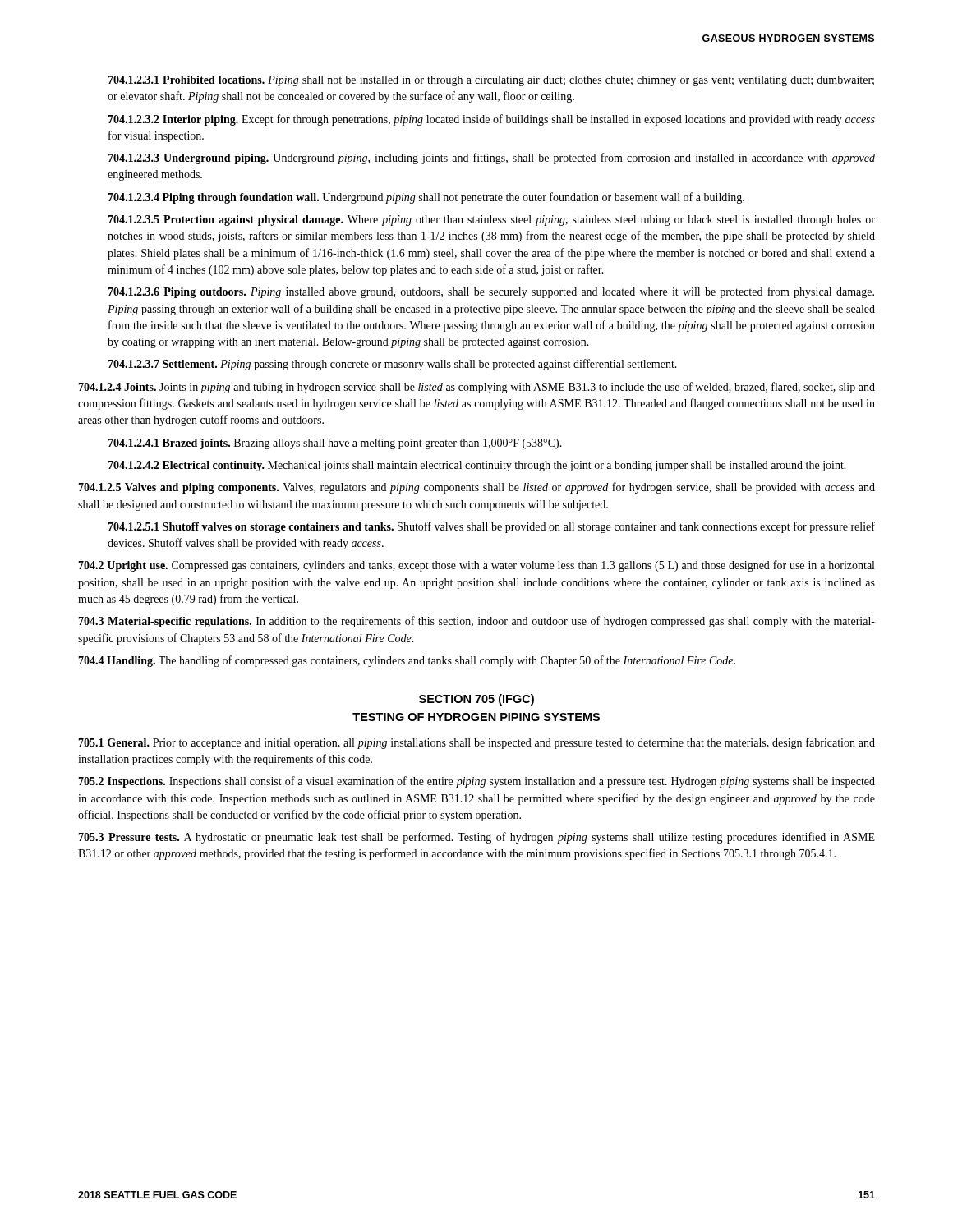Select the text block that says "1.2.3.2 Interior piping."

tap(491, 128)
